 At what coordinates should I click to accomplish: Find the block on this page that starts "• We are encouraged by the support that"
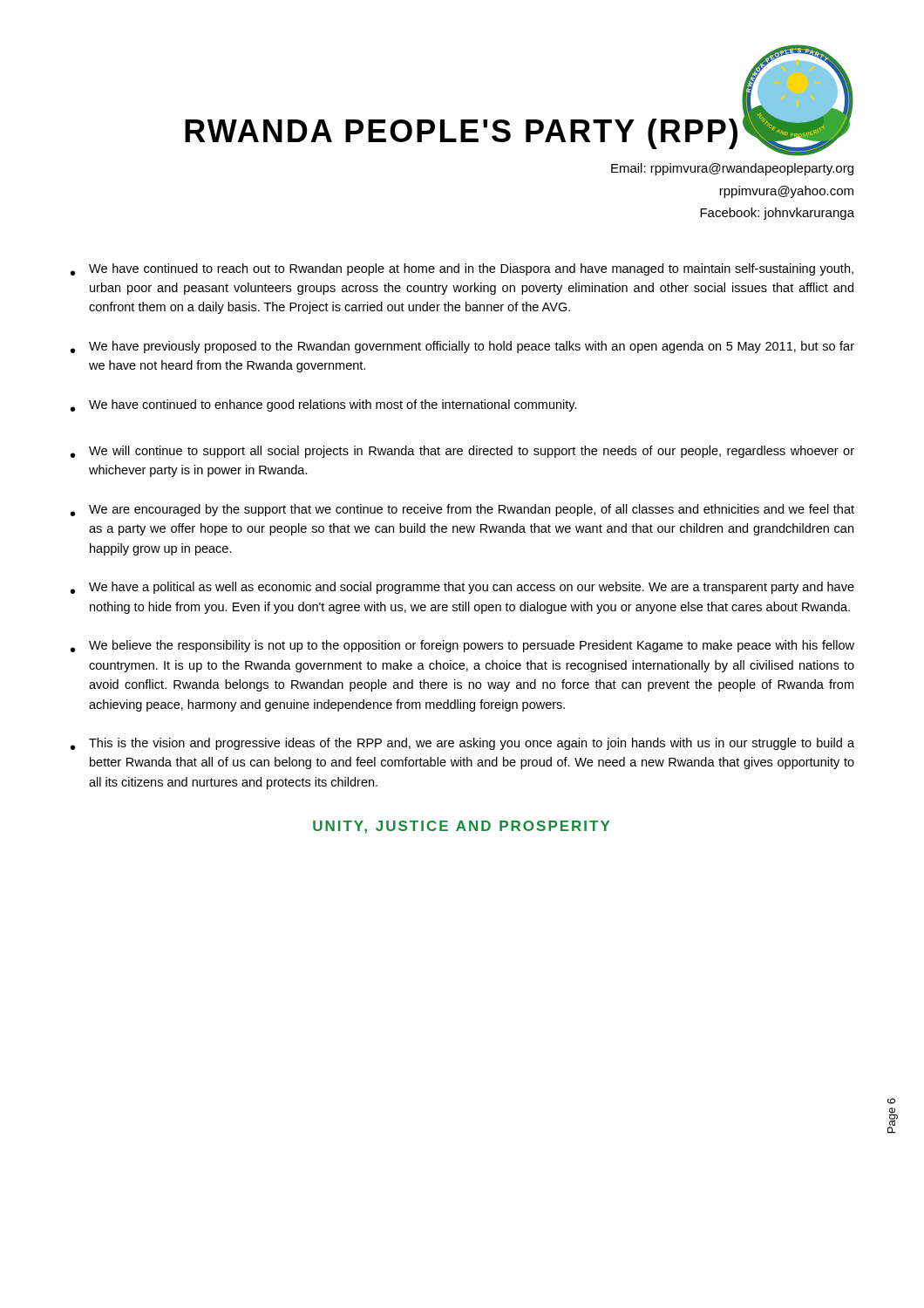tap(462, 529)
